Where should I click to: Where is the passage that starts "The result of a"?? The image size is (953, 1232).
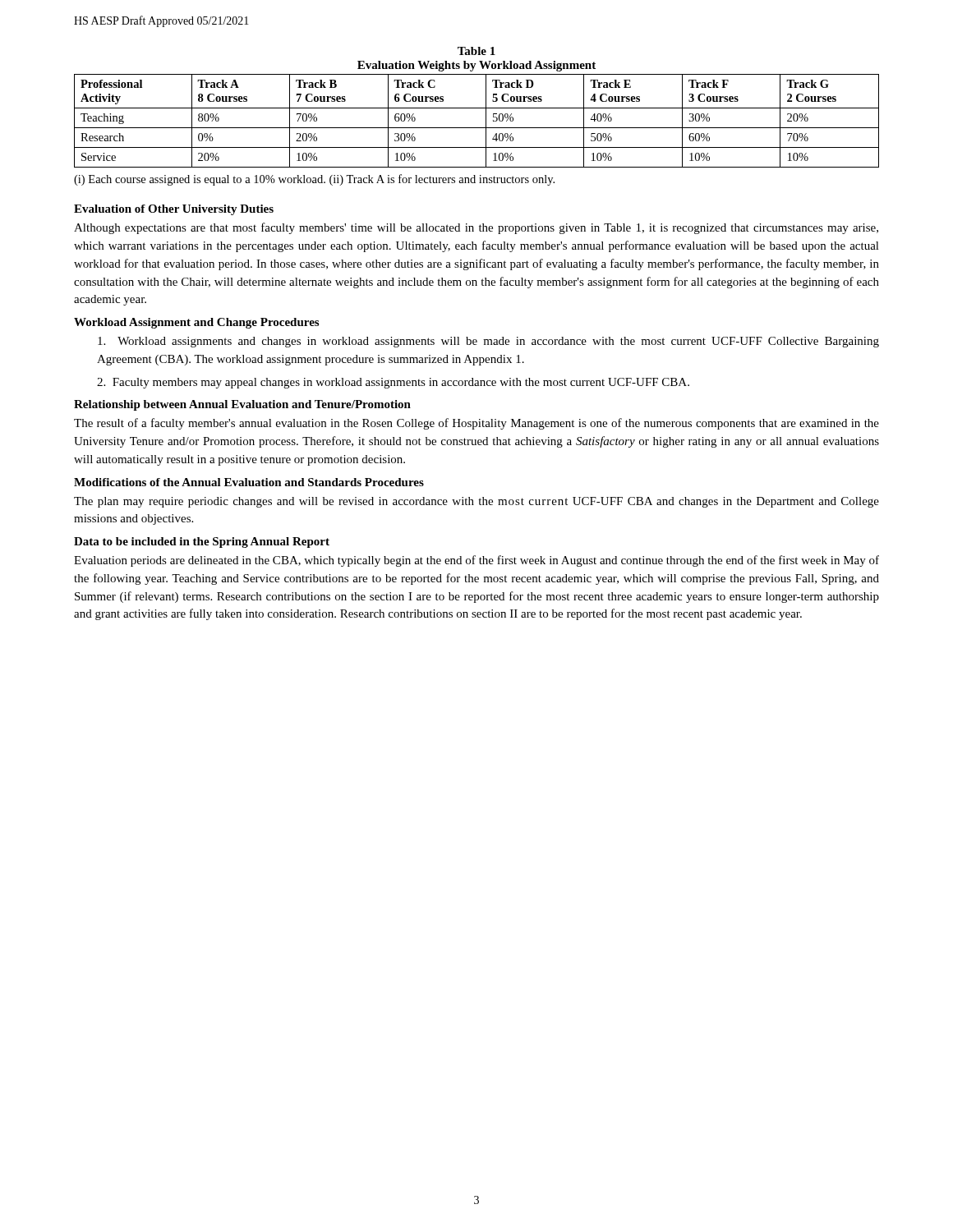[476, 441]
